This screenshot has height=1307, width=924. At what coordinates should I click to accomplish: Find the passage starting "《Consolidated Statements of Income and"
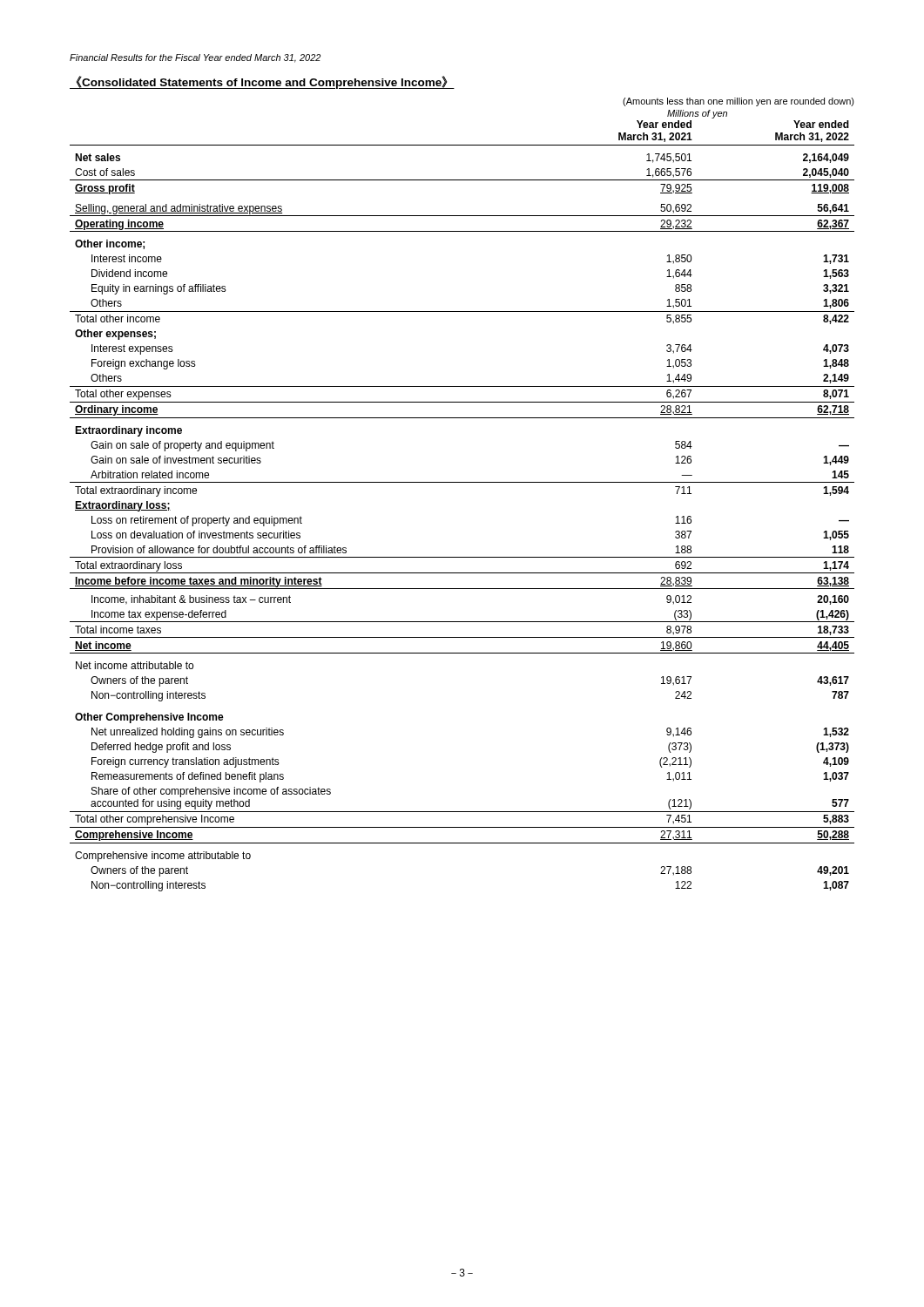tap(262, 82)
